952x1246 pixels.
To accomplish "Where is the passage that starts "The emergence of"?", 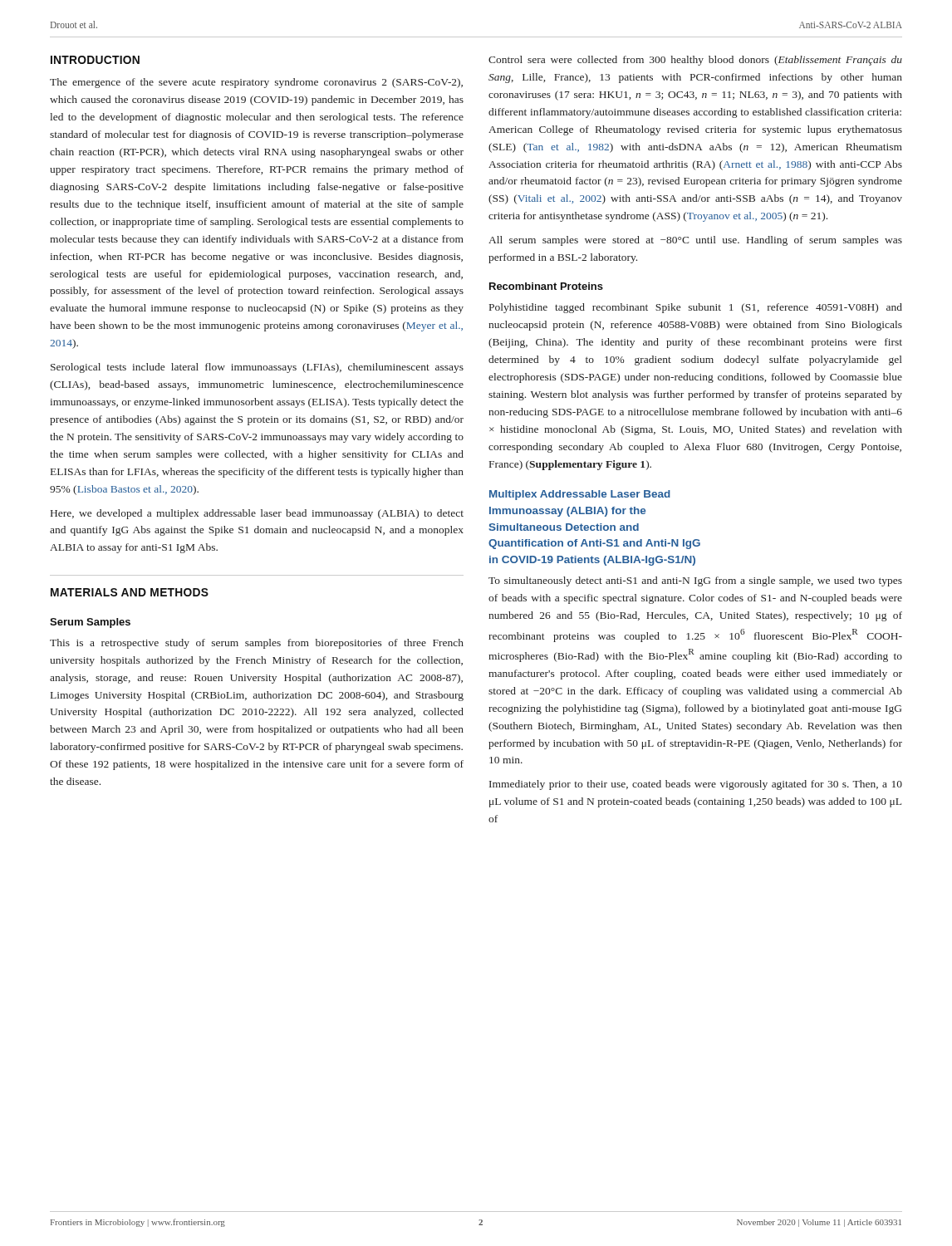I will [257, 213].
